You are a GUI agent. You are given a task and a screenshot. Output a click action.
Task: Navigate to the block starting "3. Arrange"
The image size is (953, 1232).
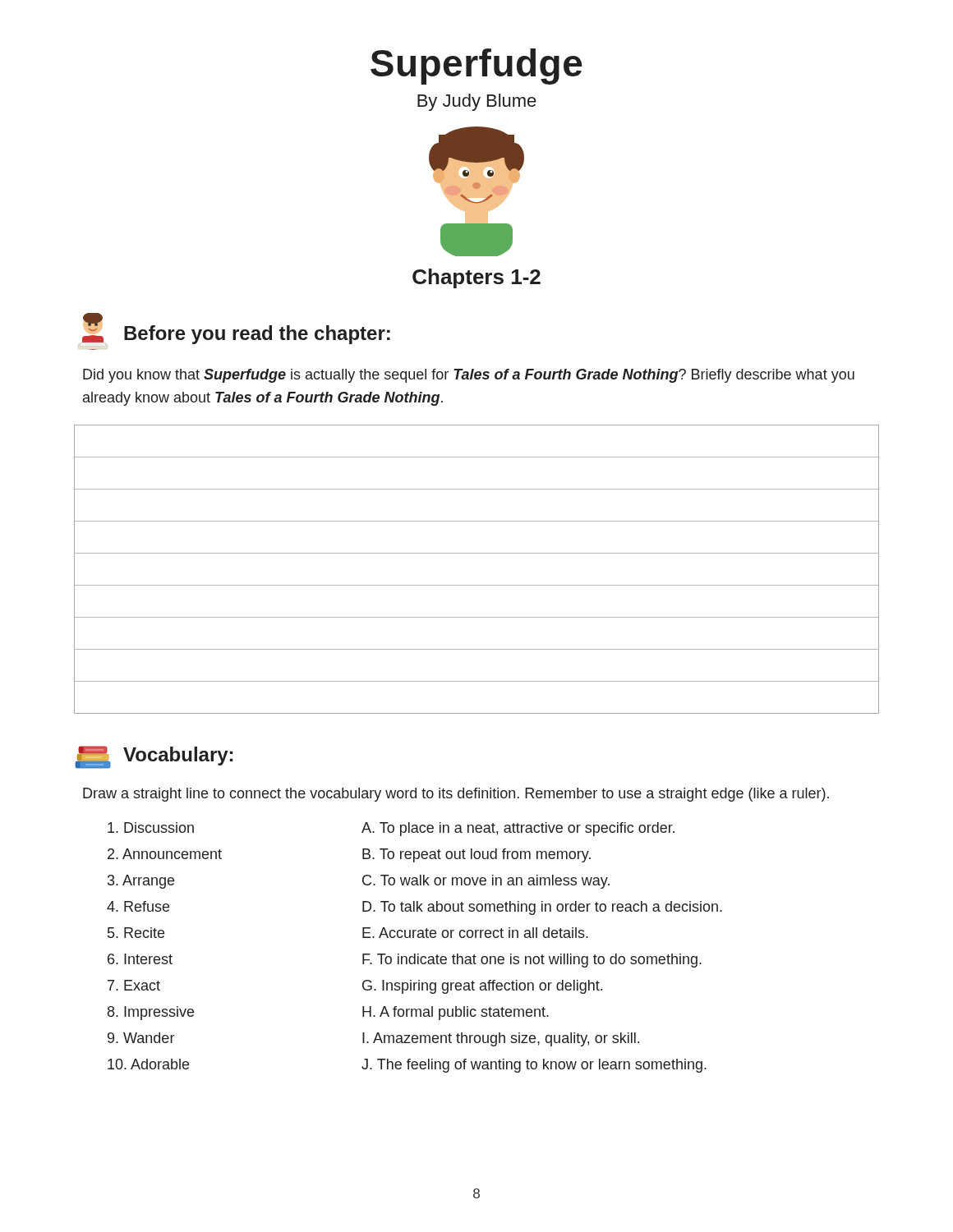point(141,880)
